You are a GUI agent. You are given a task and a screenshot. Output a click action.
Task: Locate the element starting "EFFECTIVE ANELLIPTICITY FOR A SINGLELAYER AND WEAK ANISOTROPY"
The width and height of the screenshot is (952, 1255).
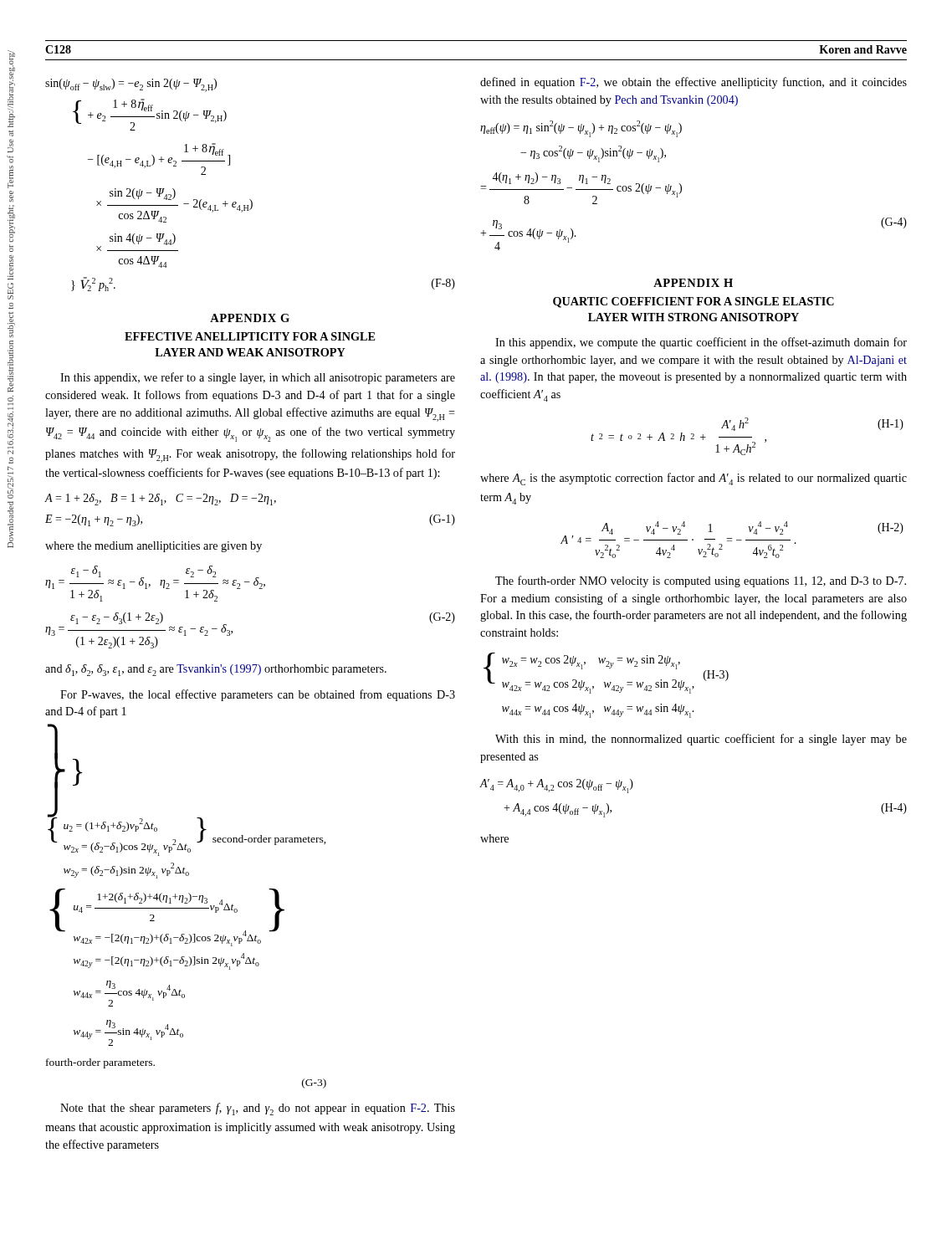pyautogui.click(x=250, y=344)
